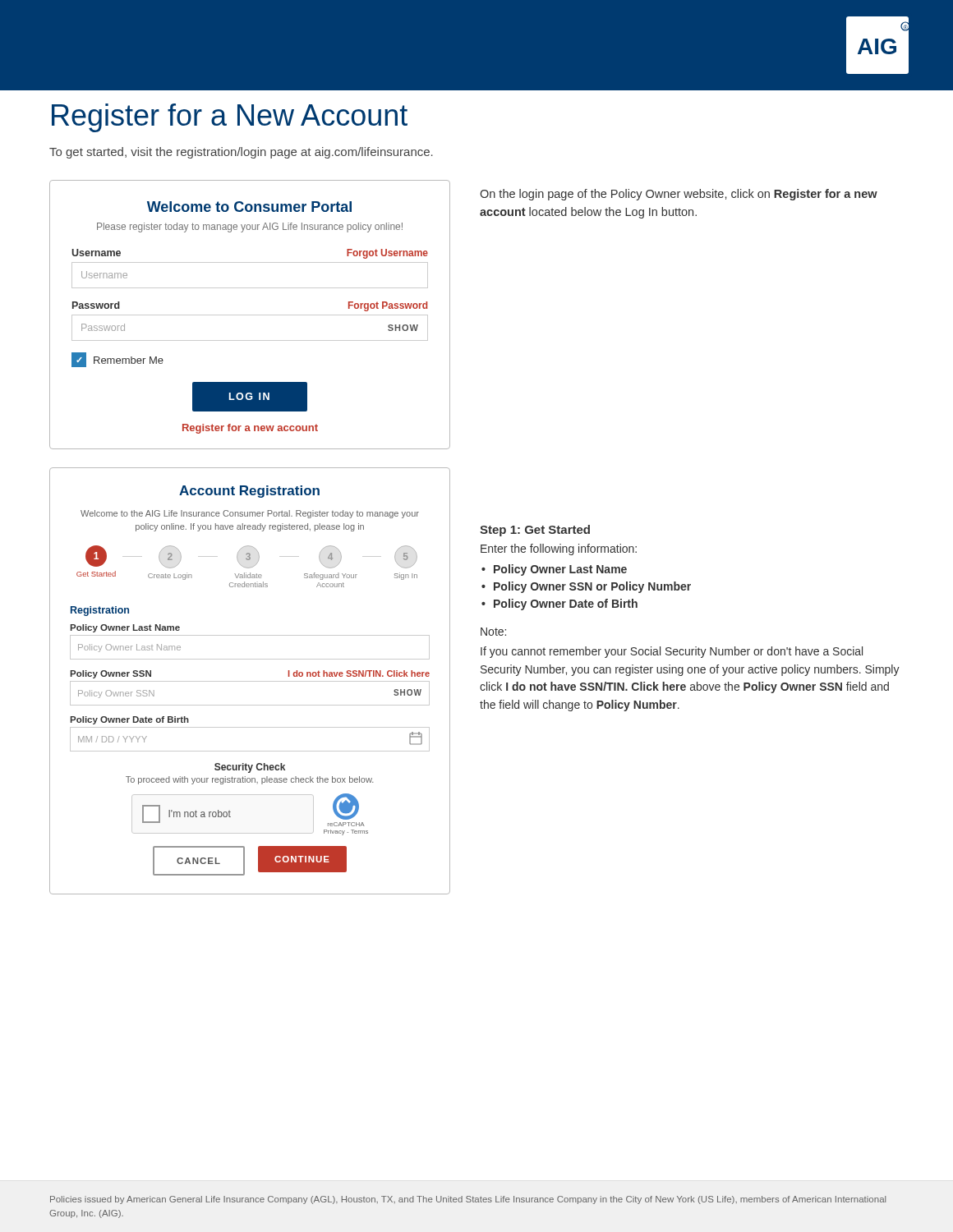
Task: Click the passage that begins "To get started, visit the"
Action: tap(241, 152)
